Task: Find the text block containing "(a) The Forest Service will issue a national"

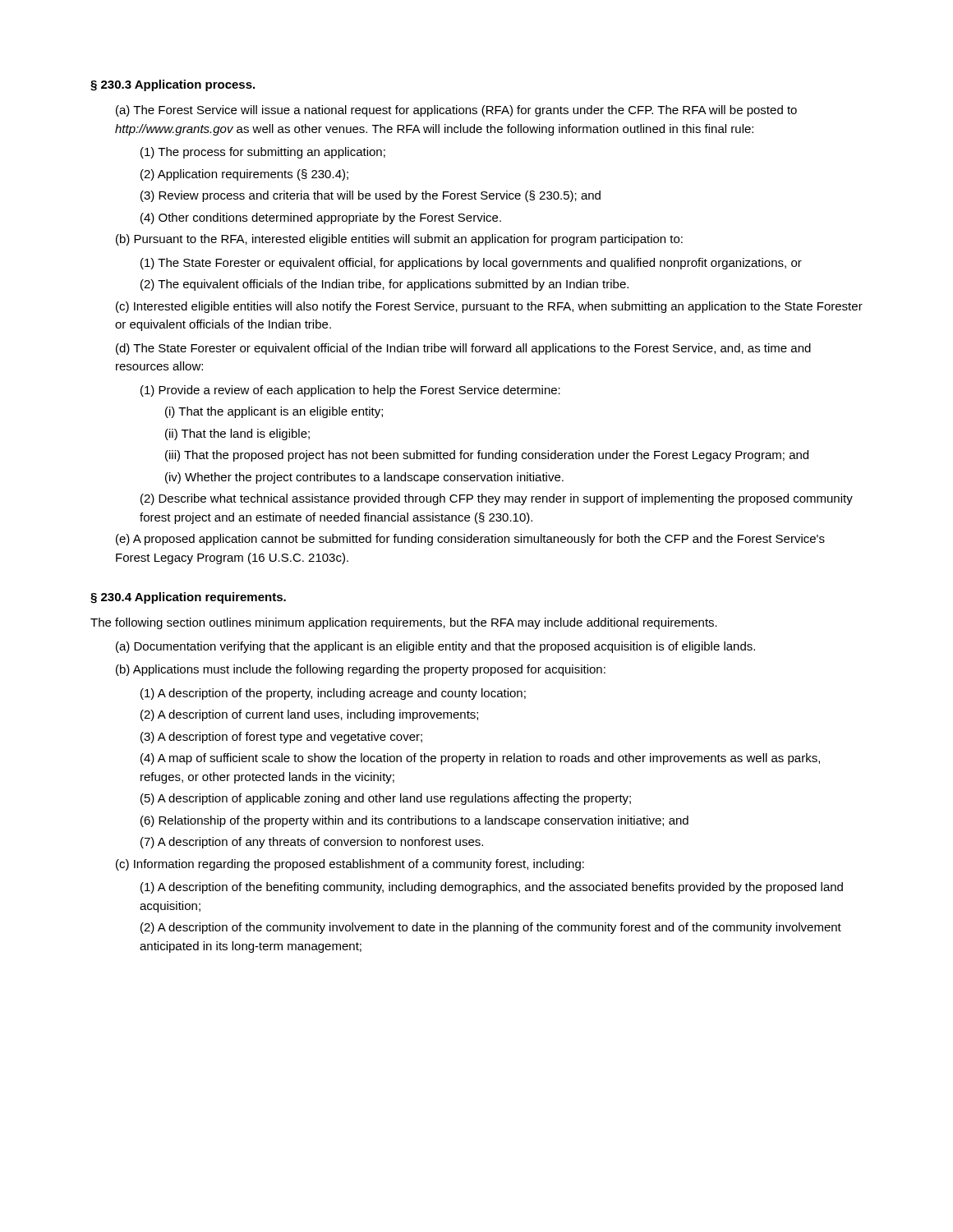Action: pyautogui.click(x=456, y=119)
